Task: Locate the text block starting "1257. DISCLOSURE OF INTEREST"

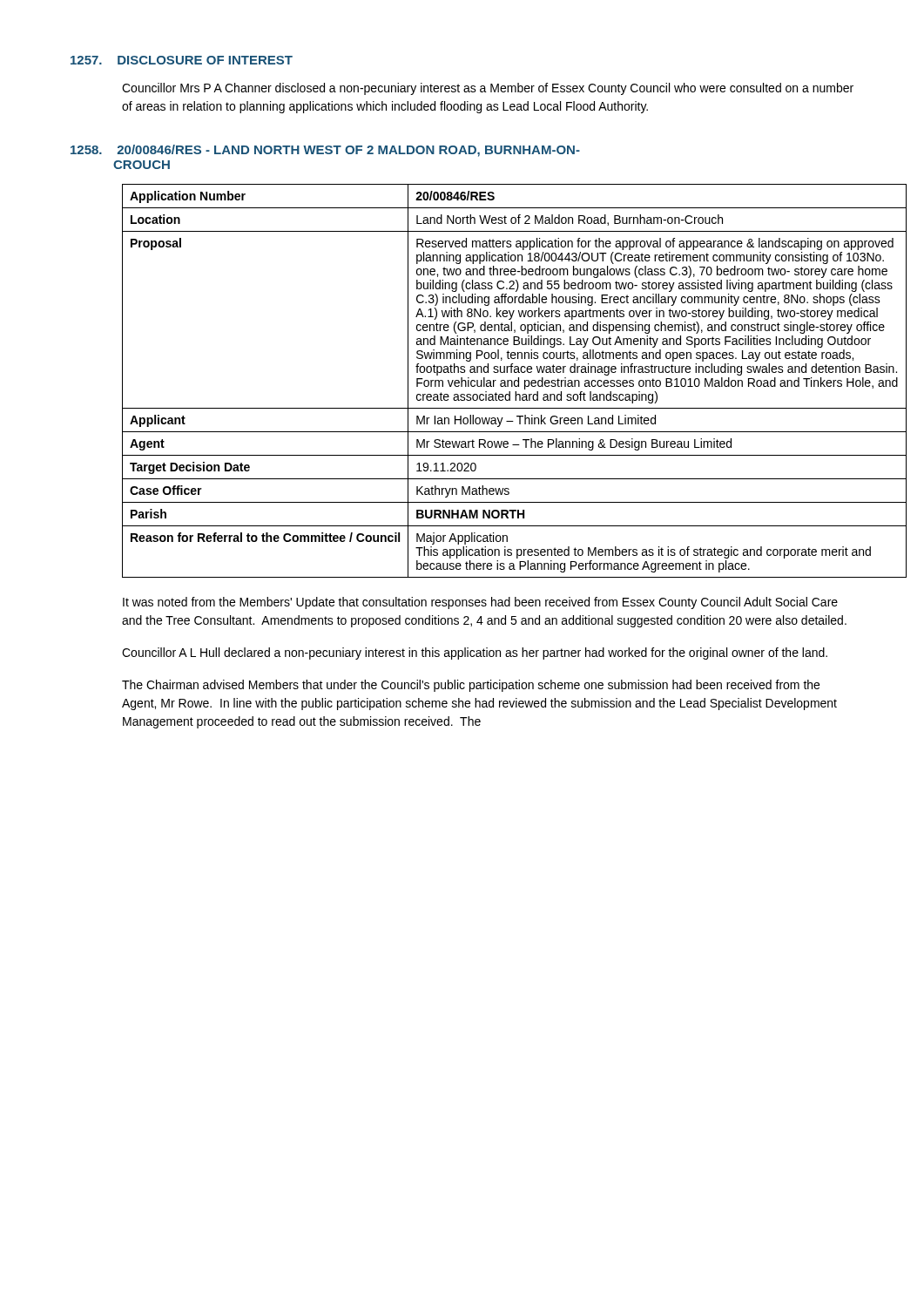Action: pos(181,60)
